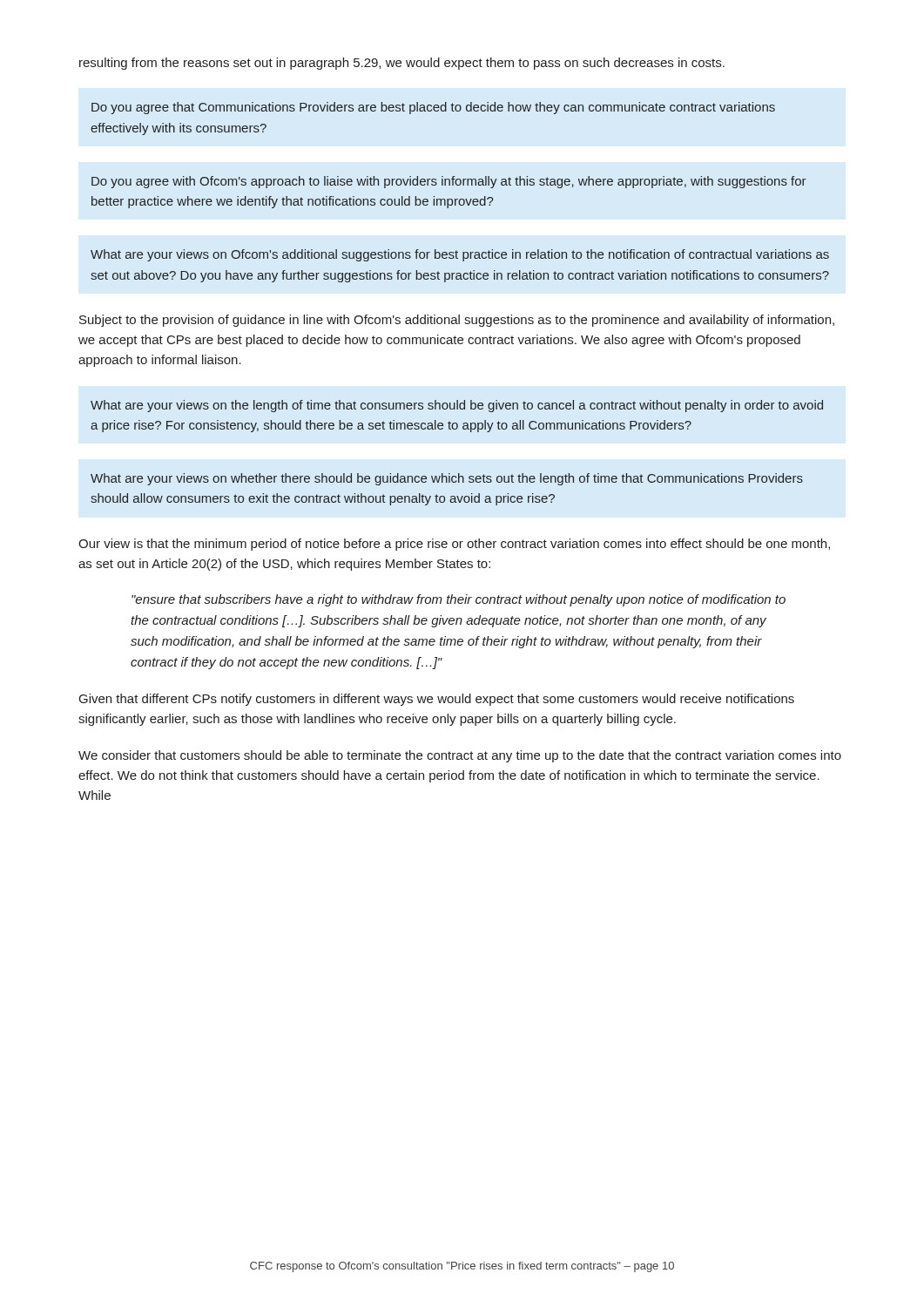The height and width of the screenshot is (1307, 924).
Task: Click the passage that begins "Given that different CPs notify customers in different"
Action: (x=436, y=709)
